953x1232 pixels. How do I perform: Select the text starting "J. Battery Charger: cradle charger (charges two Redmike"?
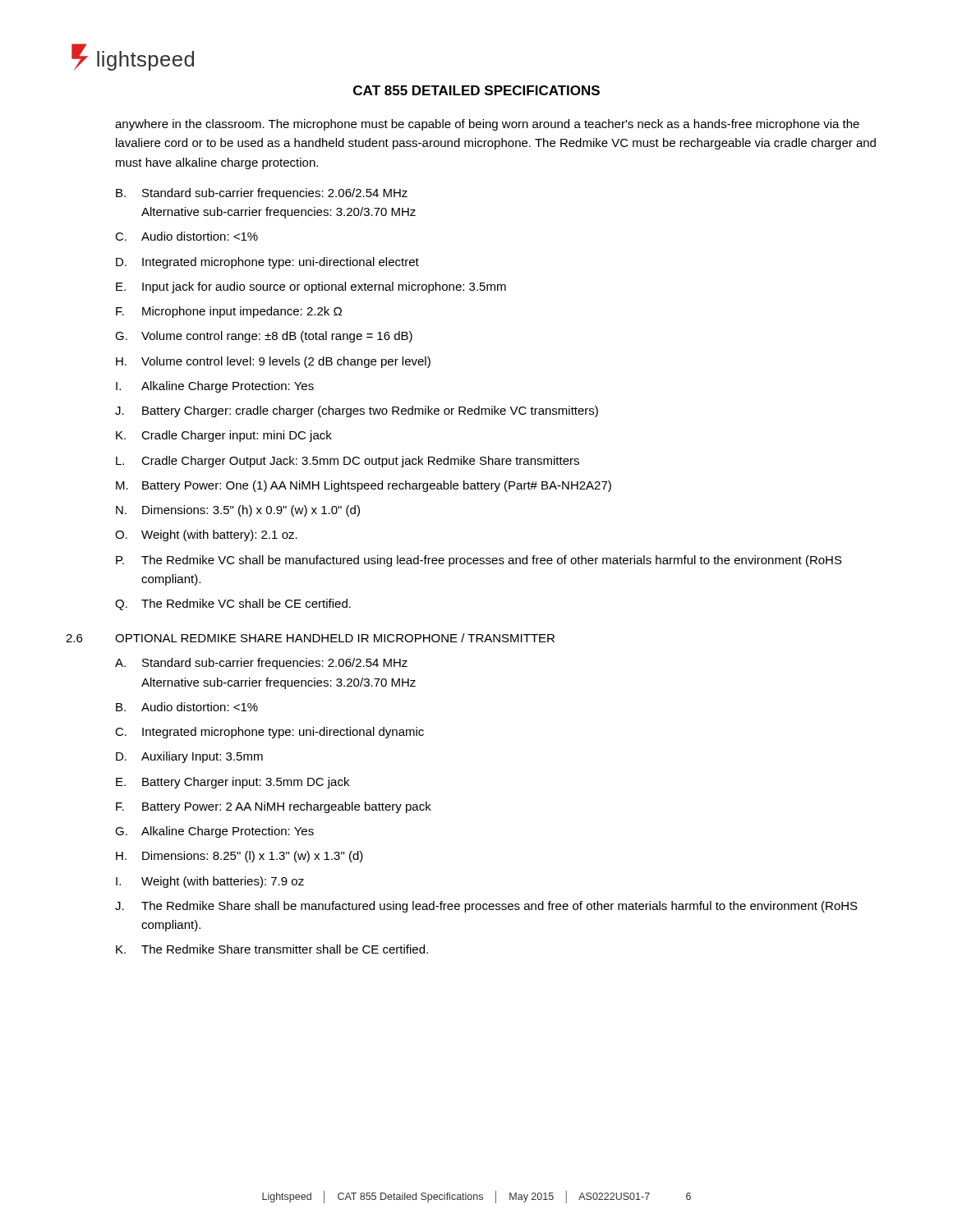tap(501, 410)
